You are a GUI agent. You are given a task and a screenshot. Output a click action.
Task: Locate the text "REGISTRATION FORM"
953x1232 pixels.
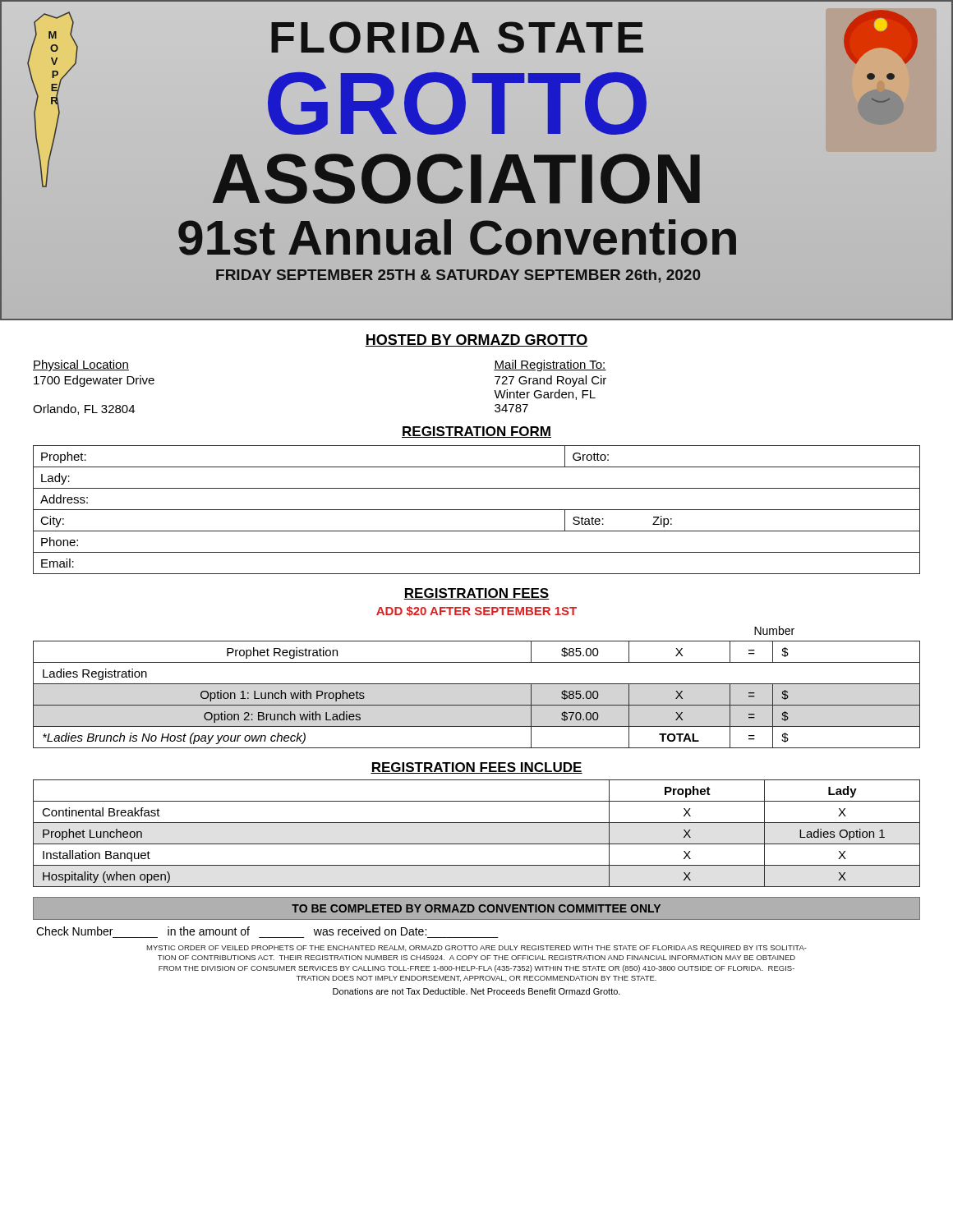click(476, 432)
